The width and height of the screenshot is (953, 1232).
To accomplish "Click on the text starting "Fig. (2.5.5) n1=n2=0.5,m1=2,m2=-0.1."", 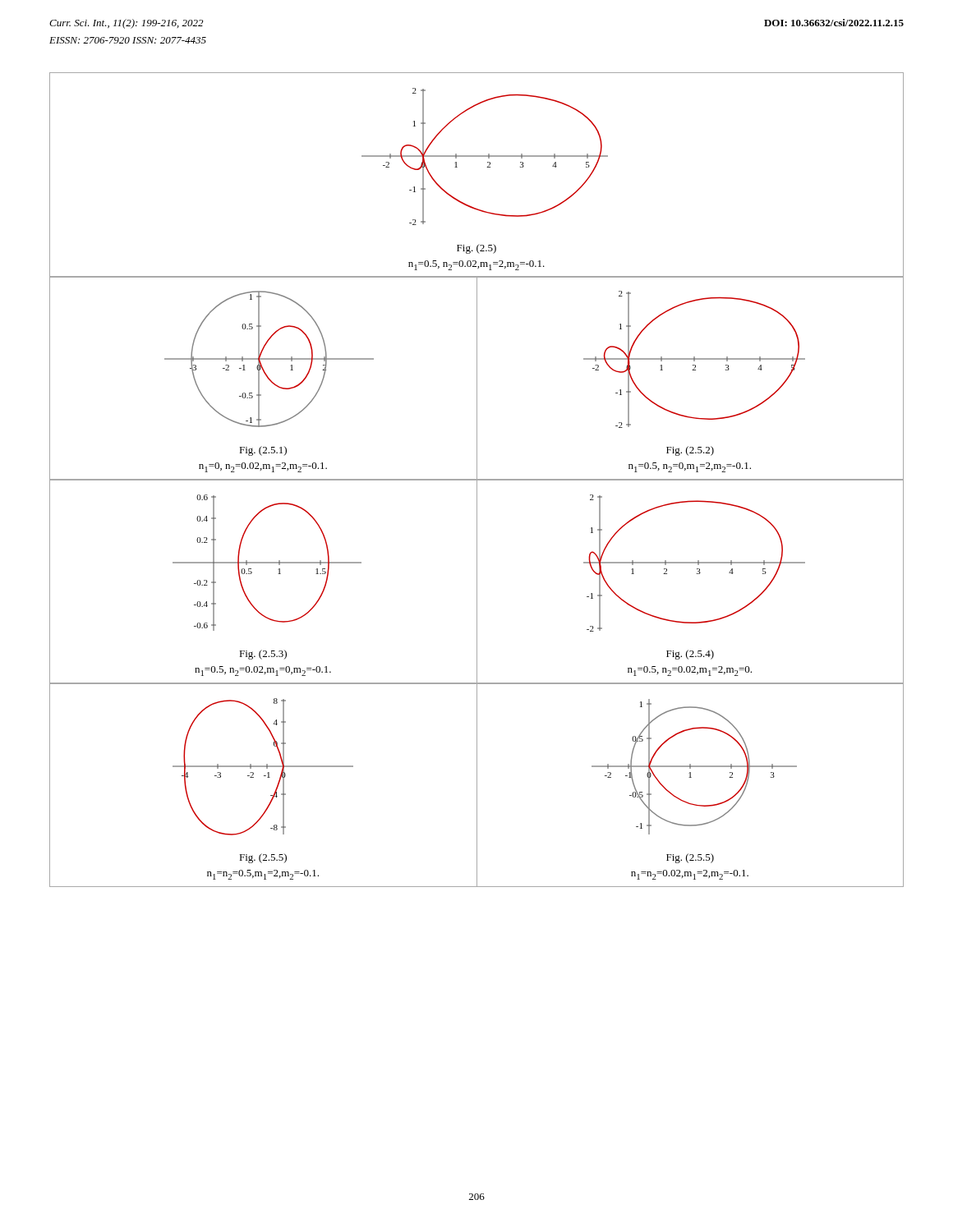I will (263, 866).
